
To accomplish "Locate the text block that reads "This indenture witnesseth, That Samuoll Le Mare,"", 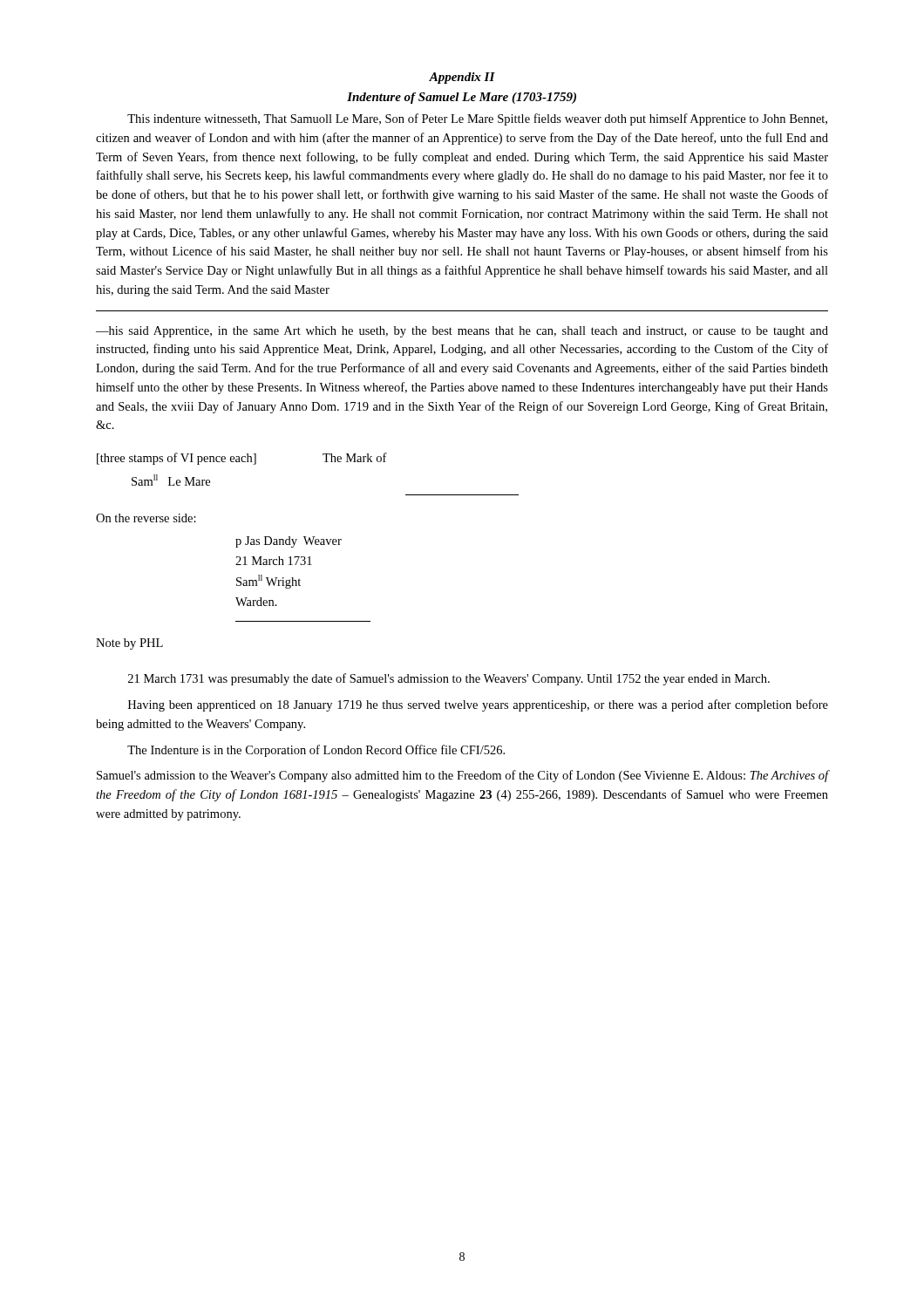I will [x=462, y=205].
